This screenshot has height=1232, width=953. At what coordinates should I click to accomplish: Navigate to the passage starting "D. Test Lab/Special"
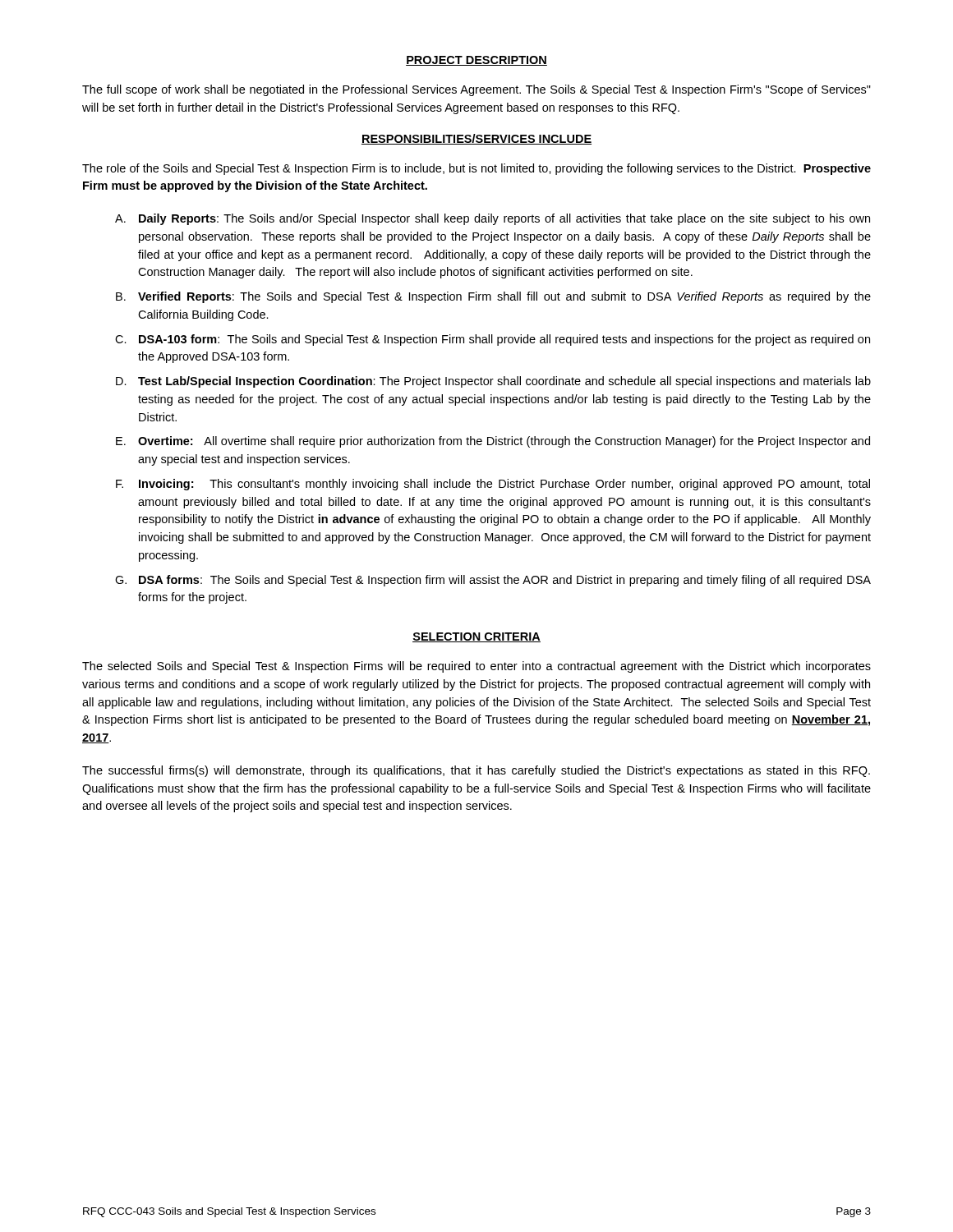(493, 400)
